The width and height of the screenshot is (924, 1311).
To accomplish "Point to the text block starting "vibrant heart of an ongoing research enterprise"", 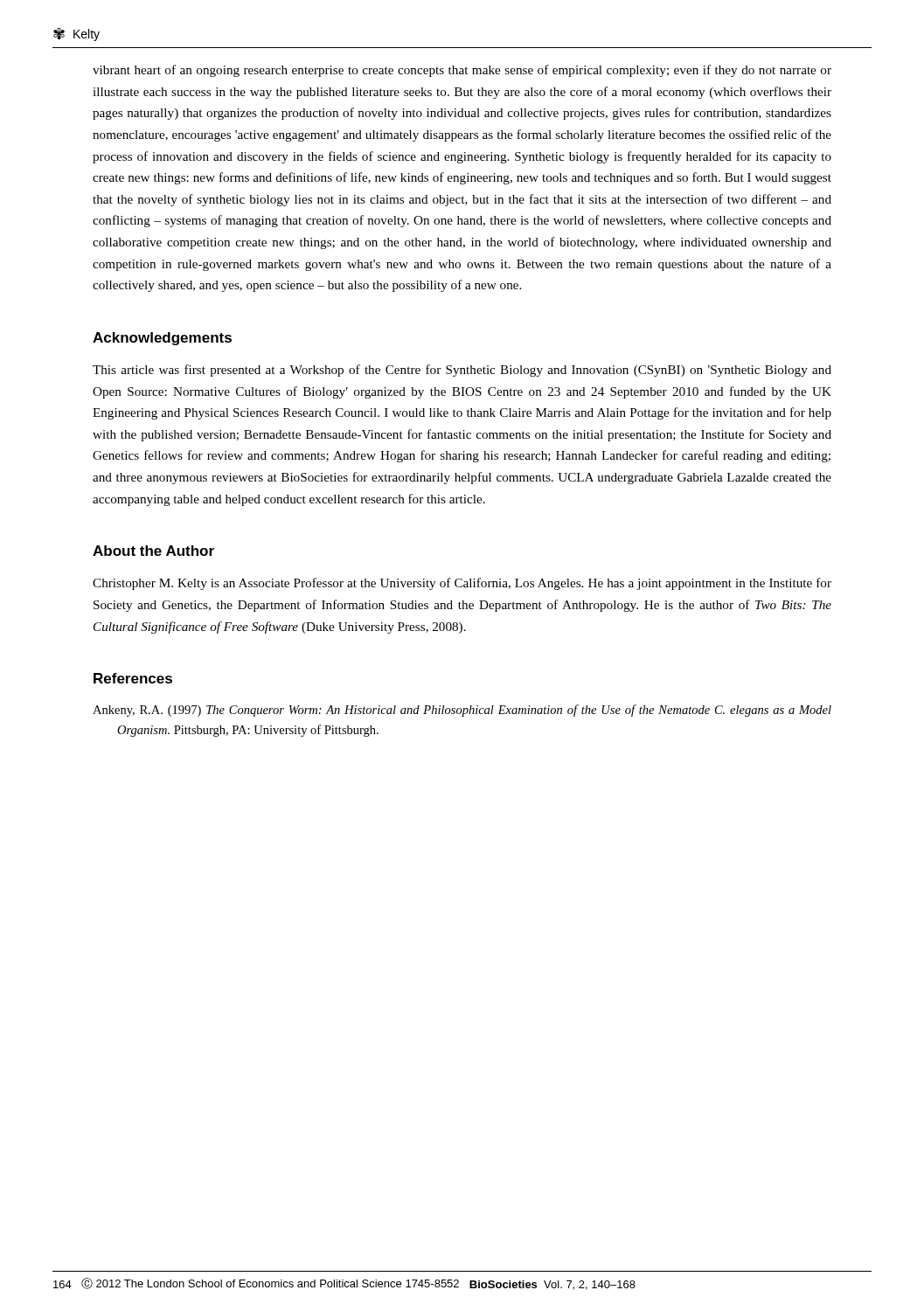I will point(462,177).
